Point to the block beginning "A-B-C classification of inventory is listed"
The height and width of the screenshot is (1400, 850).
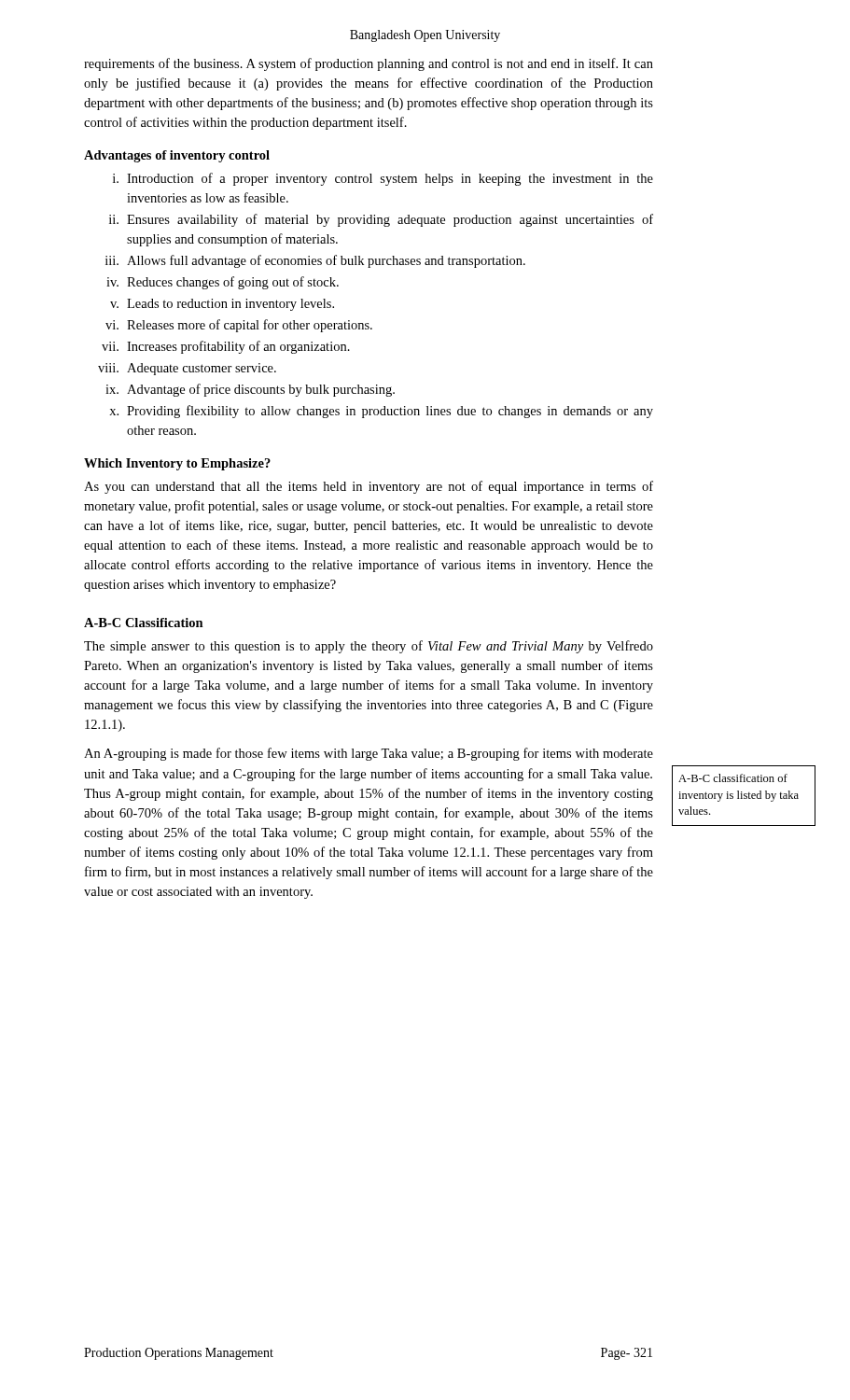pos(739,795)
